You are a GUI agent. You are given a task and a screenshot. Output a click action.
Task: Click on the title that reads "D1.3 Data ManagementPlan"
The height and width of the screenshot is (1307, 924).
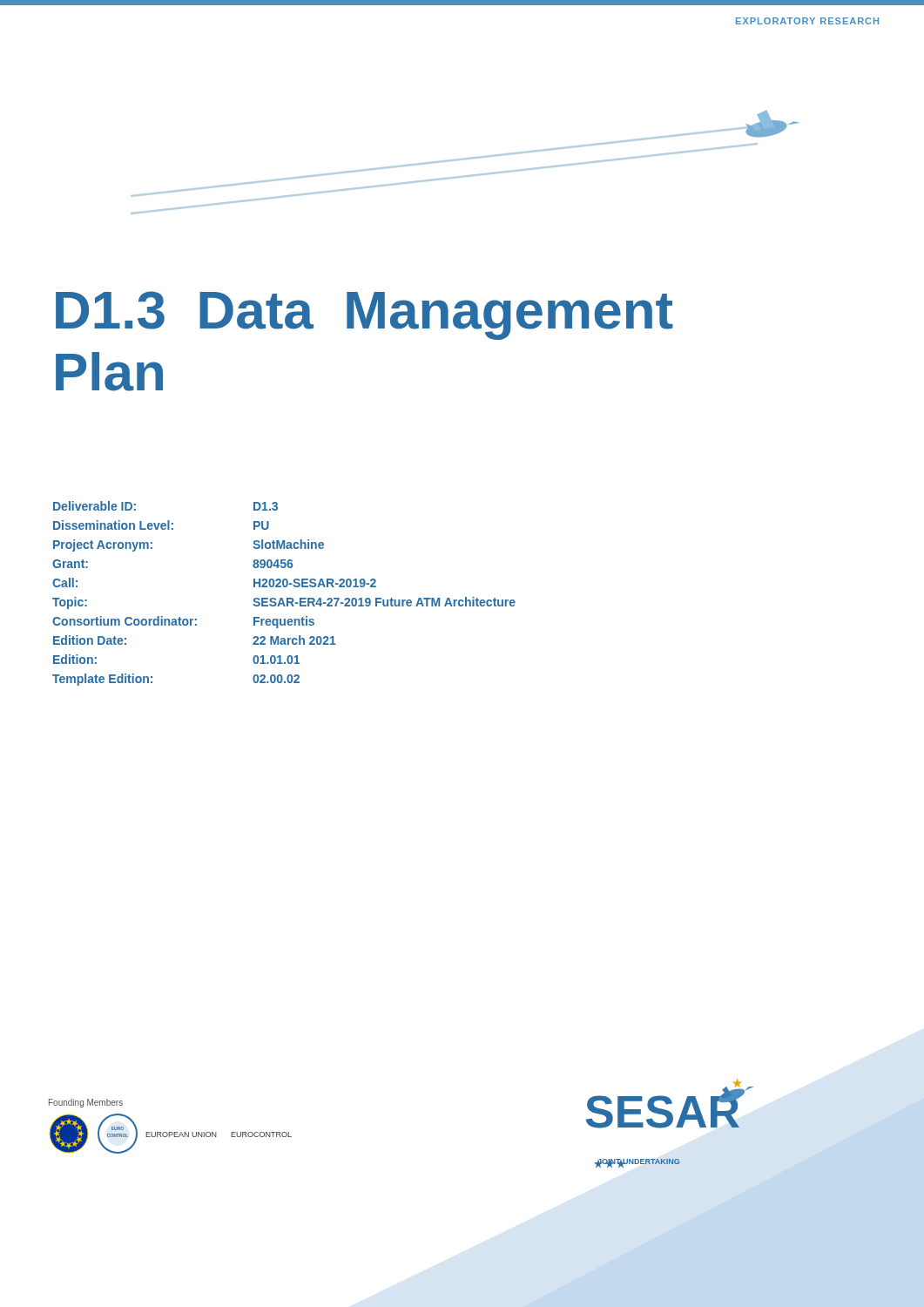(462, 341)
